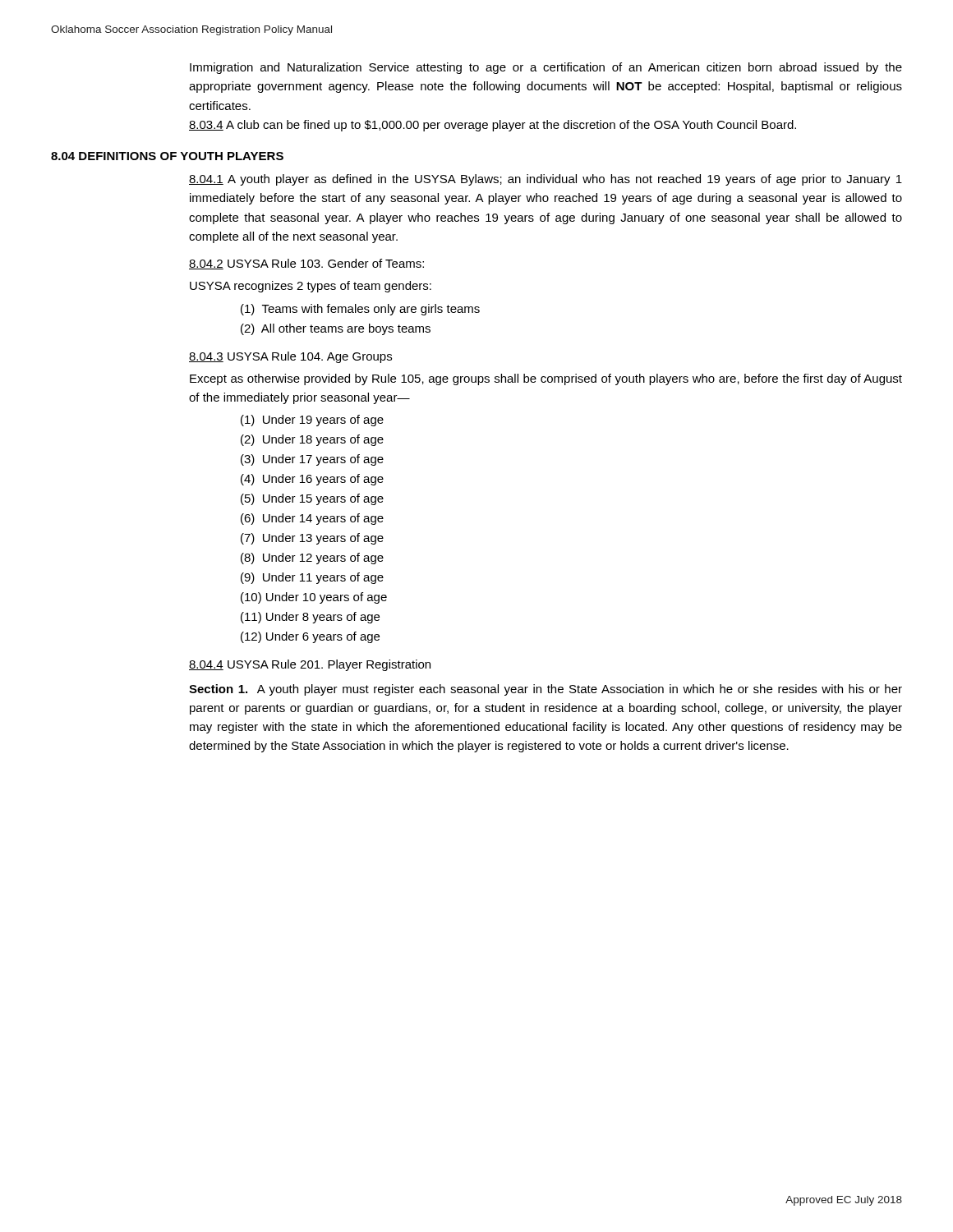Find the block on this page that starts "04.2 USYSA Rule 103."

307,263
